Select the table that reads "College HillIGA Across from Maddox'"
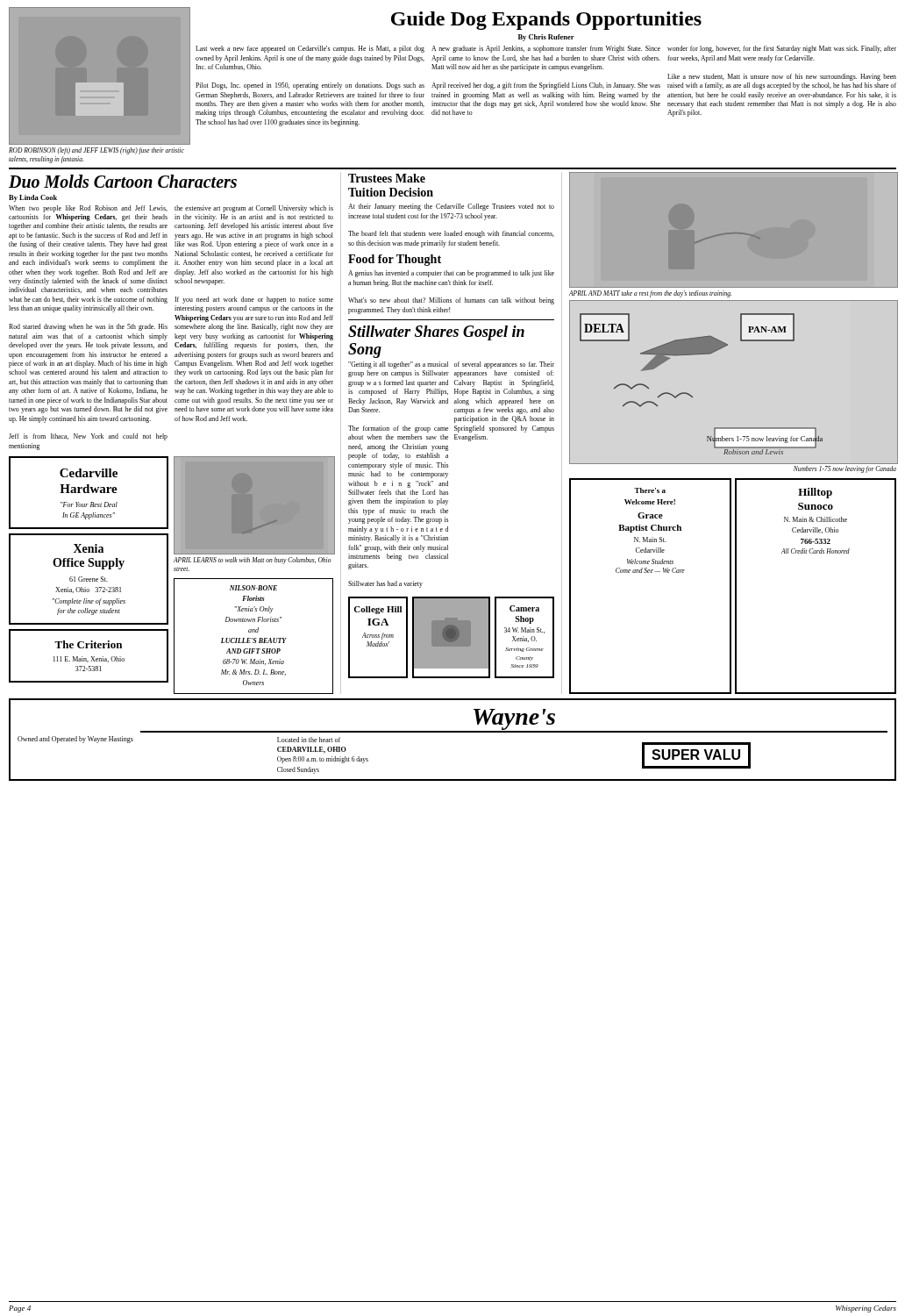This screenshot has height=1316, width=905. [x=378, y=637]
